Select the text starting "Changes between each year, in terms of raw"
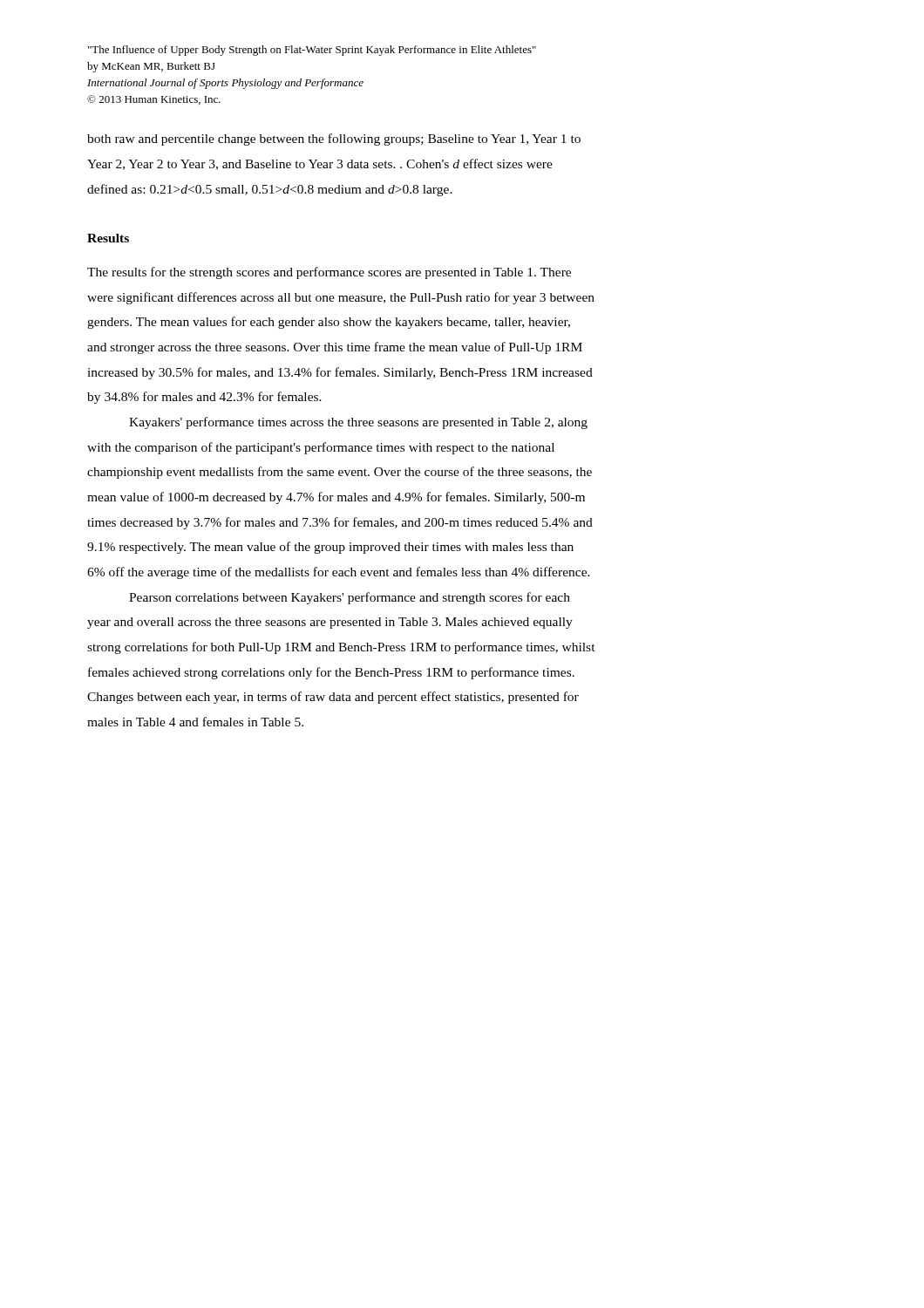 [x=333, y=697]
